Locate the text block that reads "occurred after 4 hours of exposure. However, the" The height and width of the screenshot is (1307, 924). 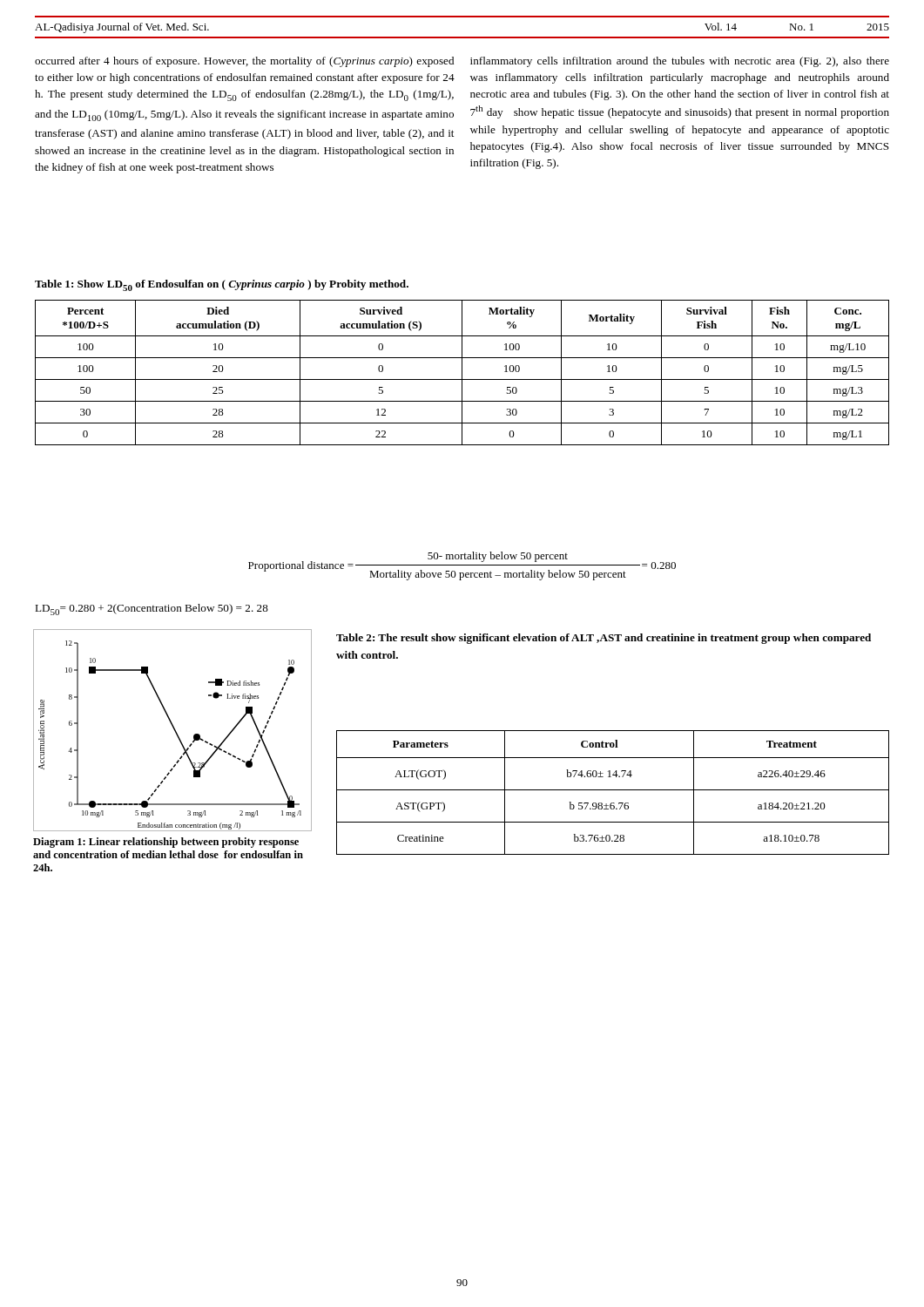tap(244, 114)
